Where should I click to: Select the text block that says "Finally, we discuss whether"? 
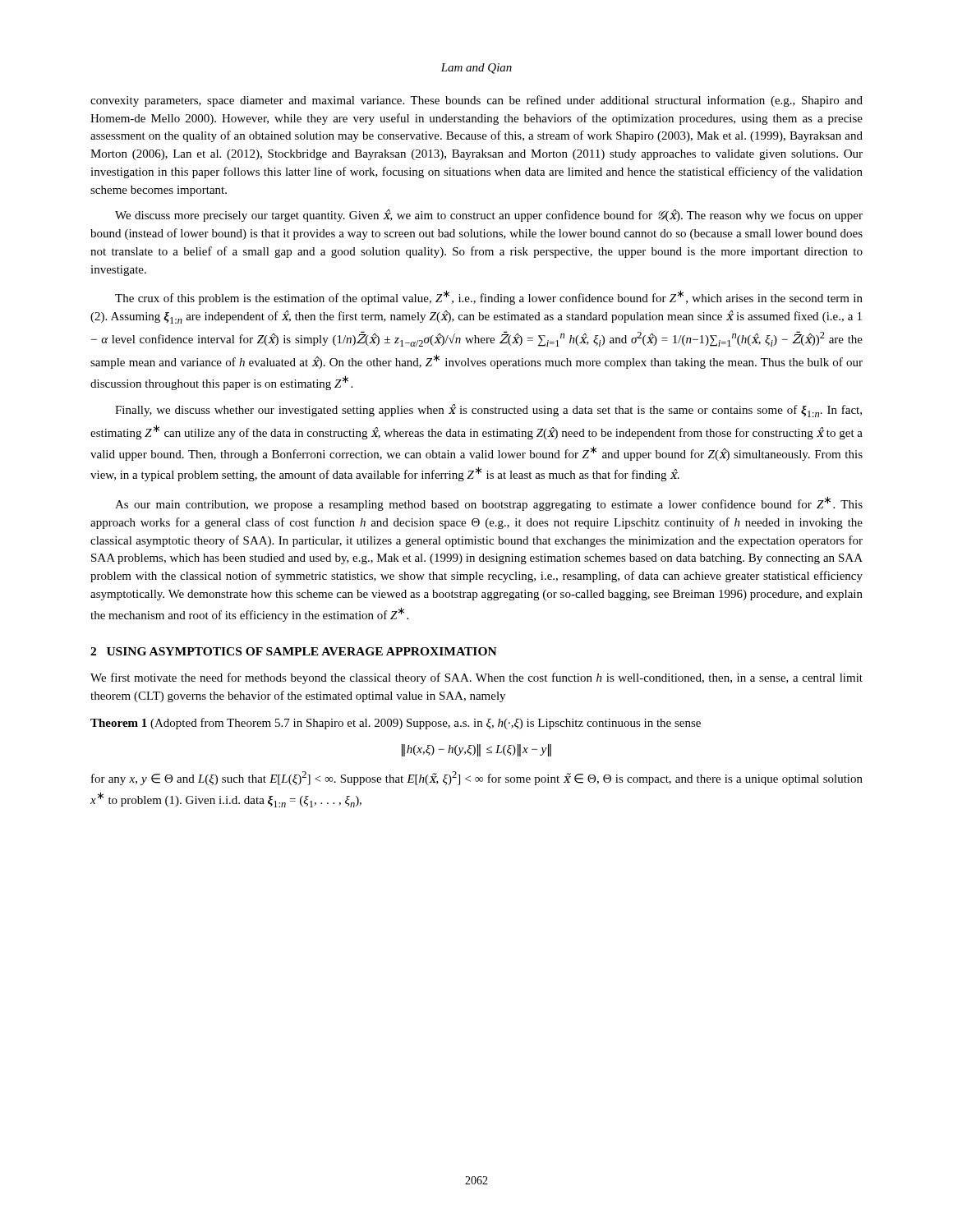click(x=476, y=442)
